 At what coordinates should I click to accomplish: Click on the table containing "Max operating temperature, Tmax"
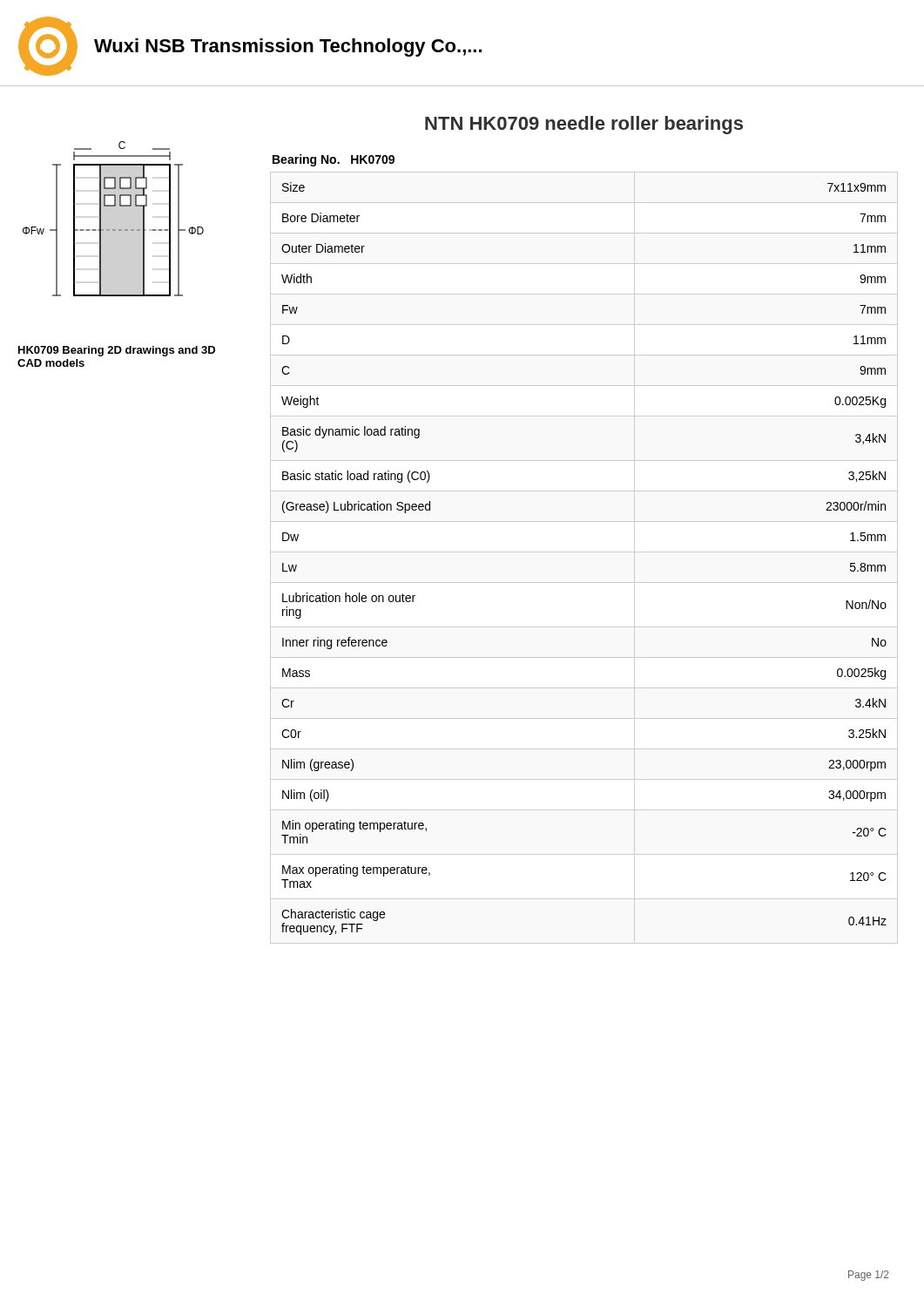tap(584, 558)
